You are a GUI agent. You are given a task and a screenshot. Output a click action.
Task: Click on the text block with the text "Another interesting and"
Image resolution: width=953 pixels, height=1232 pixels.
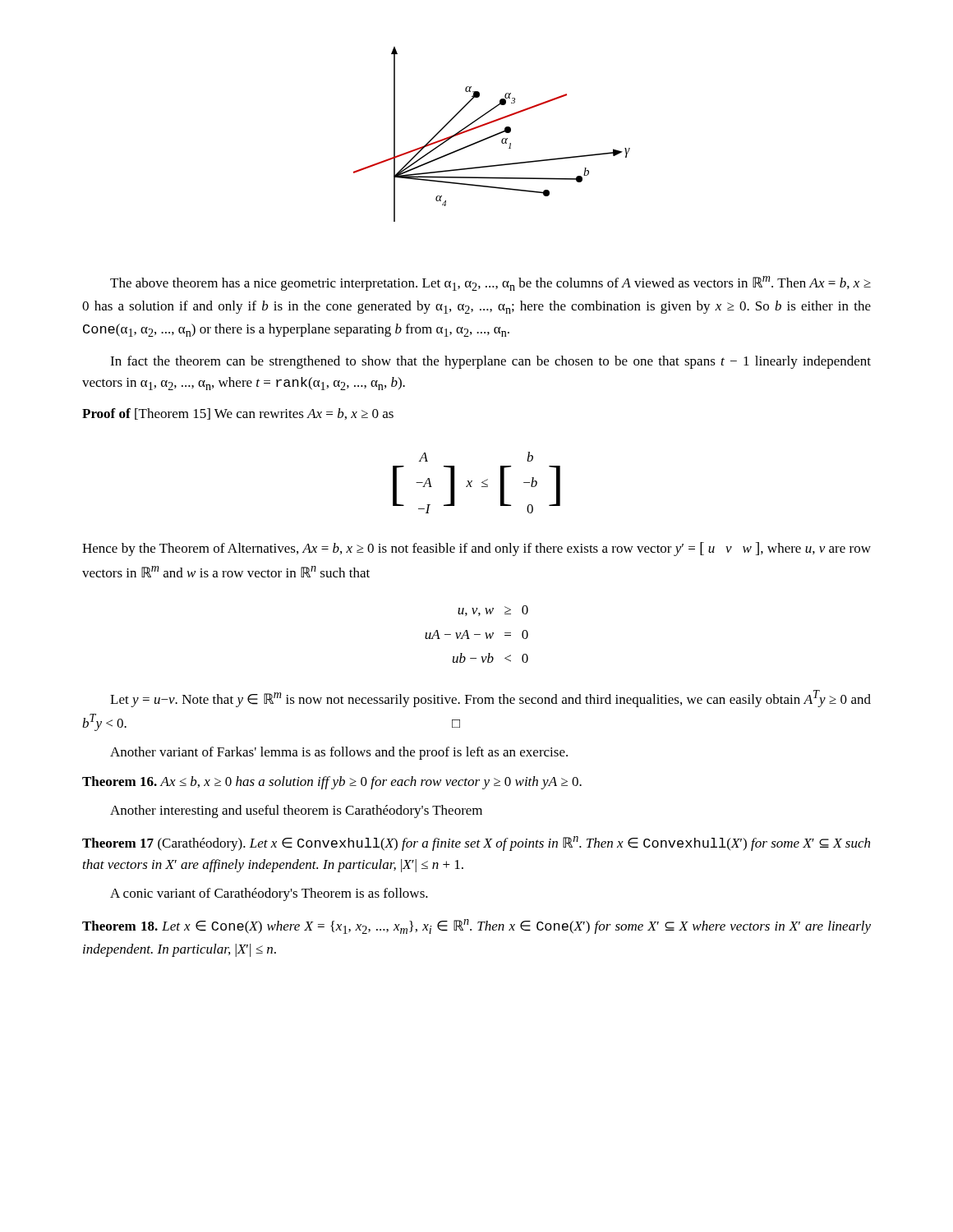pyautogui.click(x=296, y=810)
